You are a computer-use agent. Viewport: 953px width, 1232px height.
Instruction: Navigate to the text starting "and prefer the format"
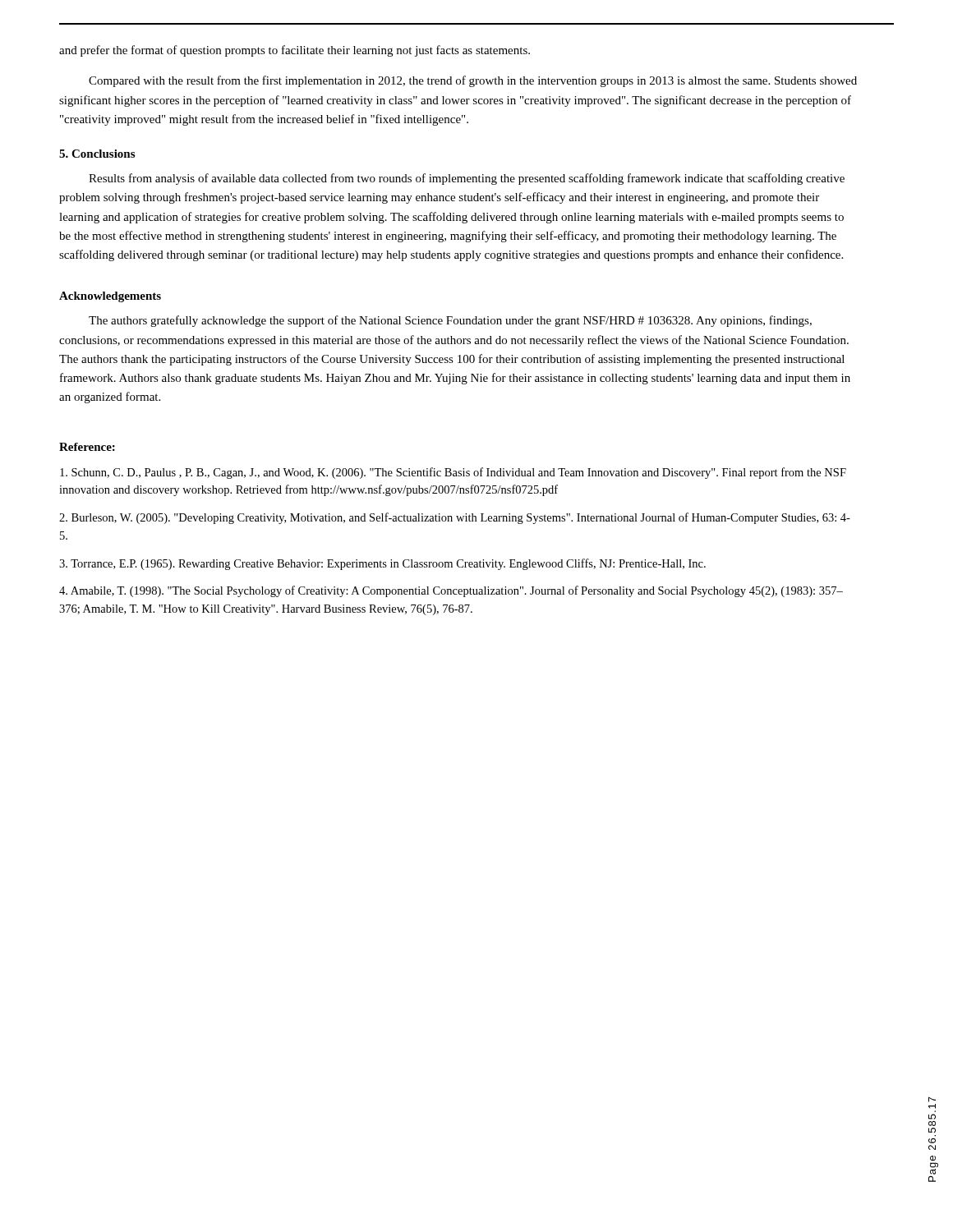point(295,50)
